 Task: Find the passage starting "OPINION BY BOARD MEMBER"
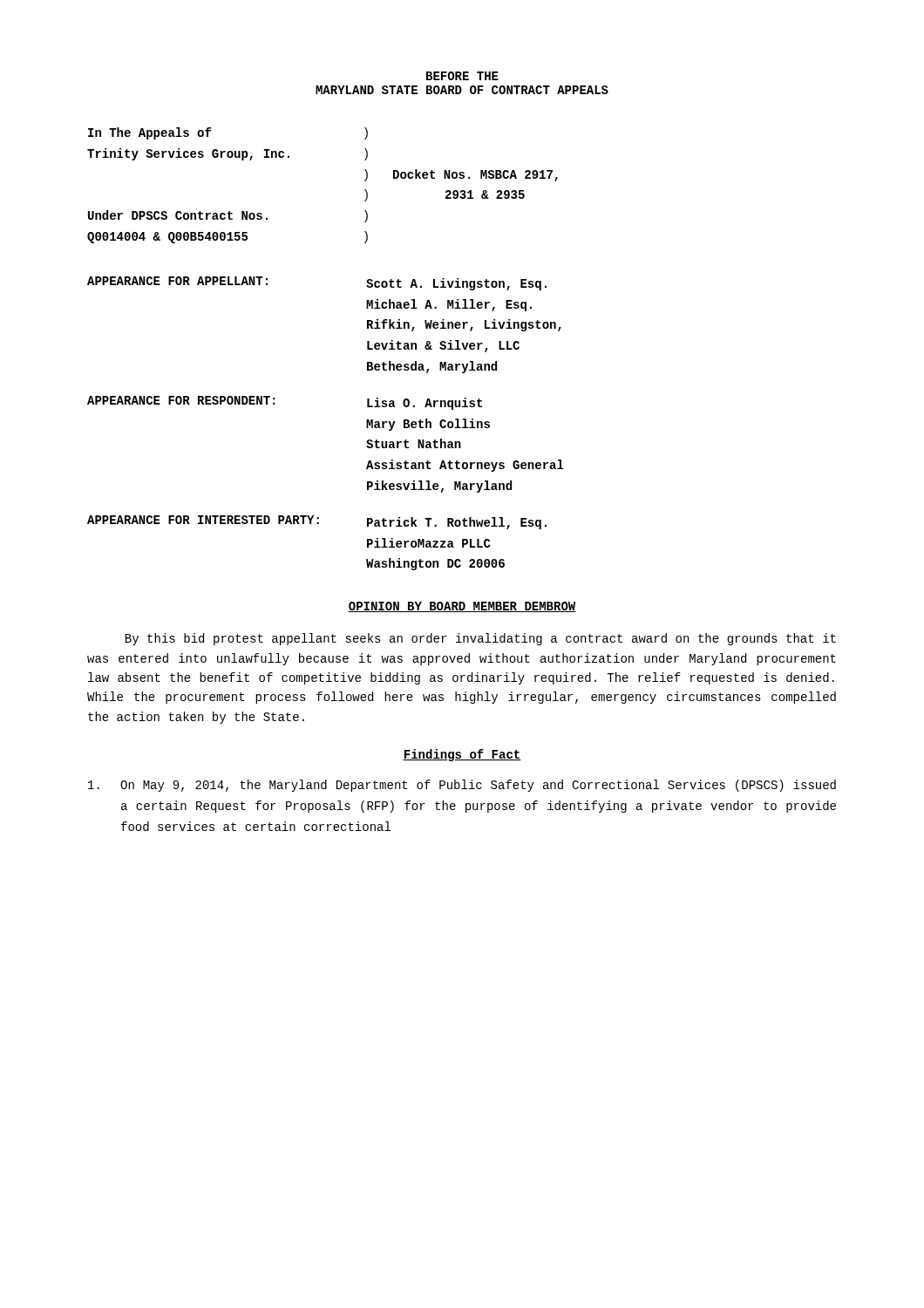462,607
